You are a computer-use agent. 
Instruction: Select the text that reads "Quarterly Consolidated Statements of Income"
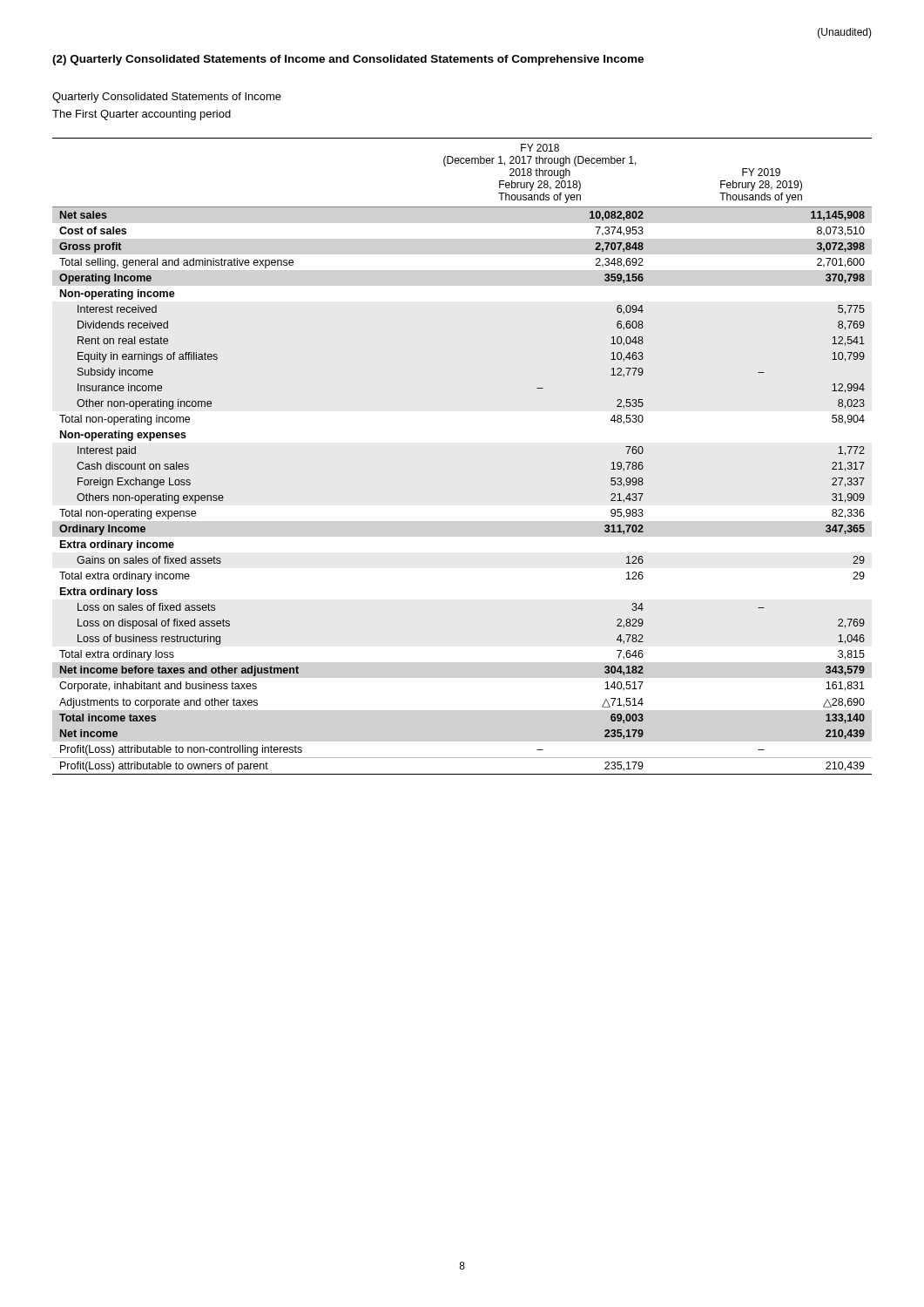coord(167,96)
